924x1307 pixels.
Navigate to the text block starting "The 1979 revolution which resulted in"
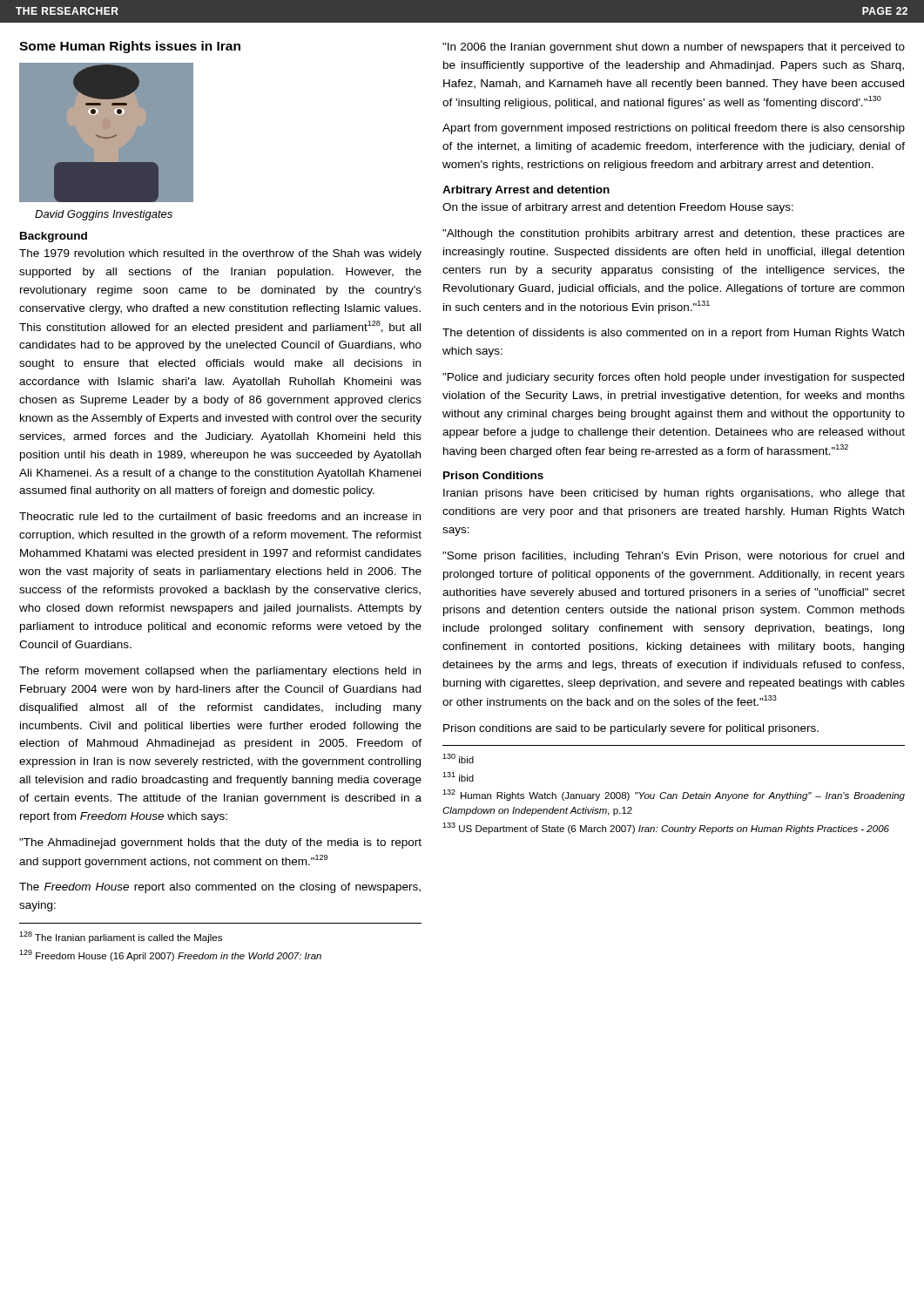220,580
